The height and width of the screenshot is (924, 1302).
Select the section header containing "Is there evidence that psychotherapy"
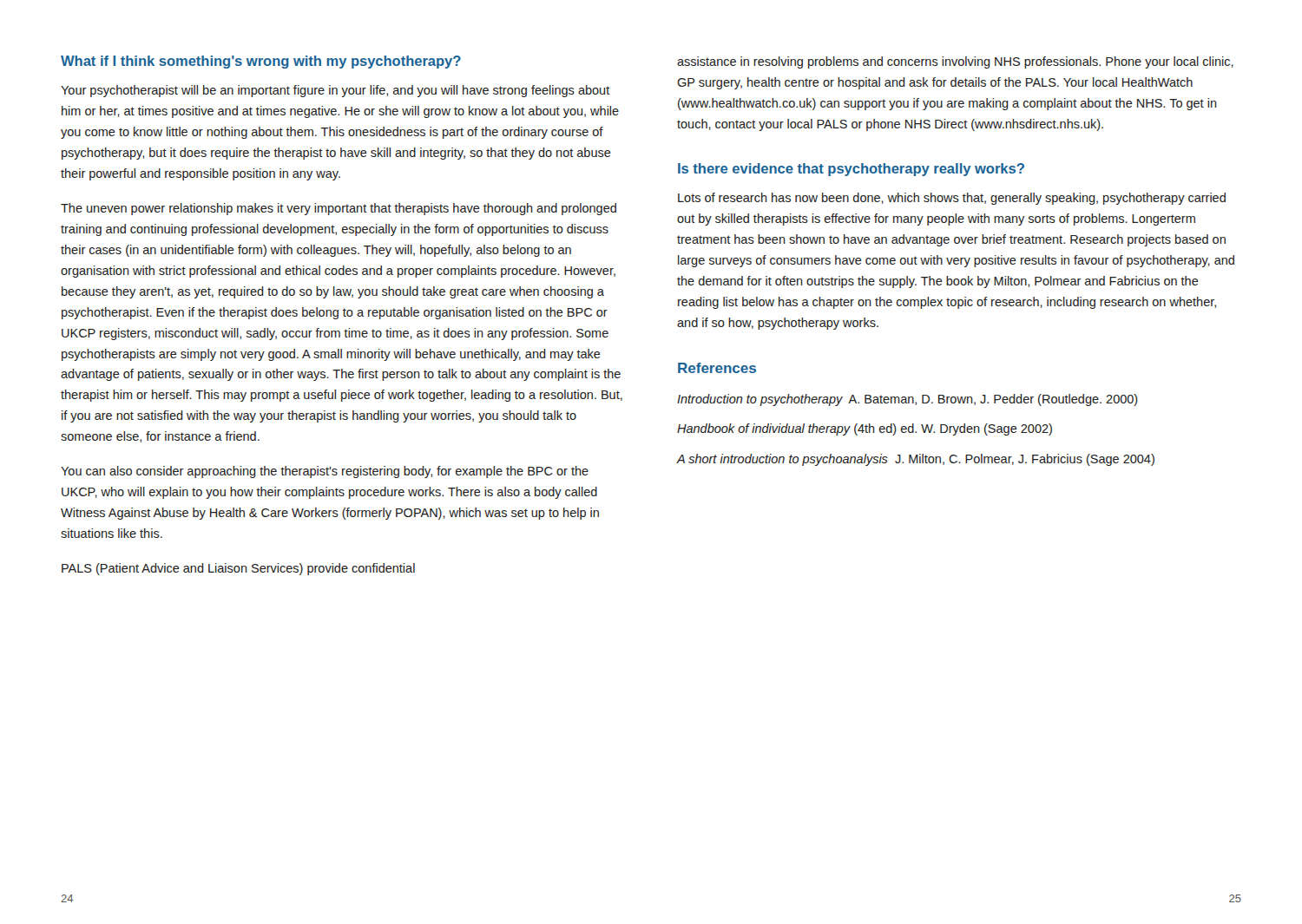(851, 168)
